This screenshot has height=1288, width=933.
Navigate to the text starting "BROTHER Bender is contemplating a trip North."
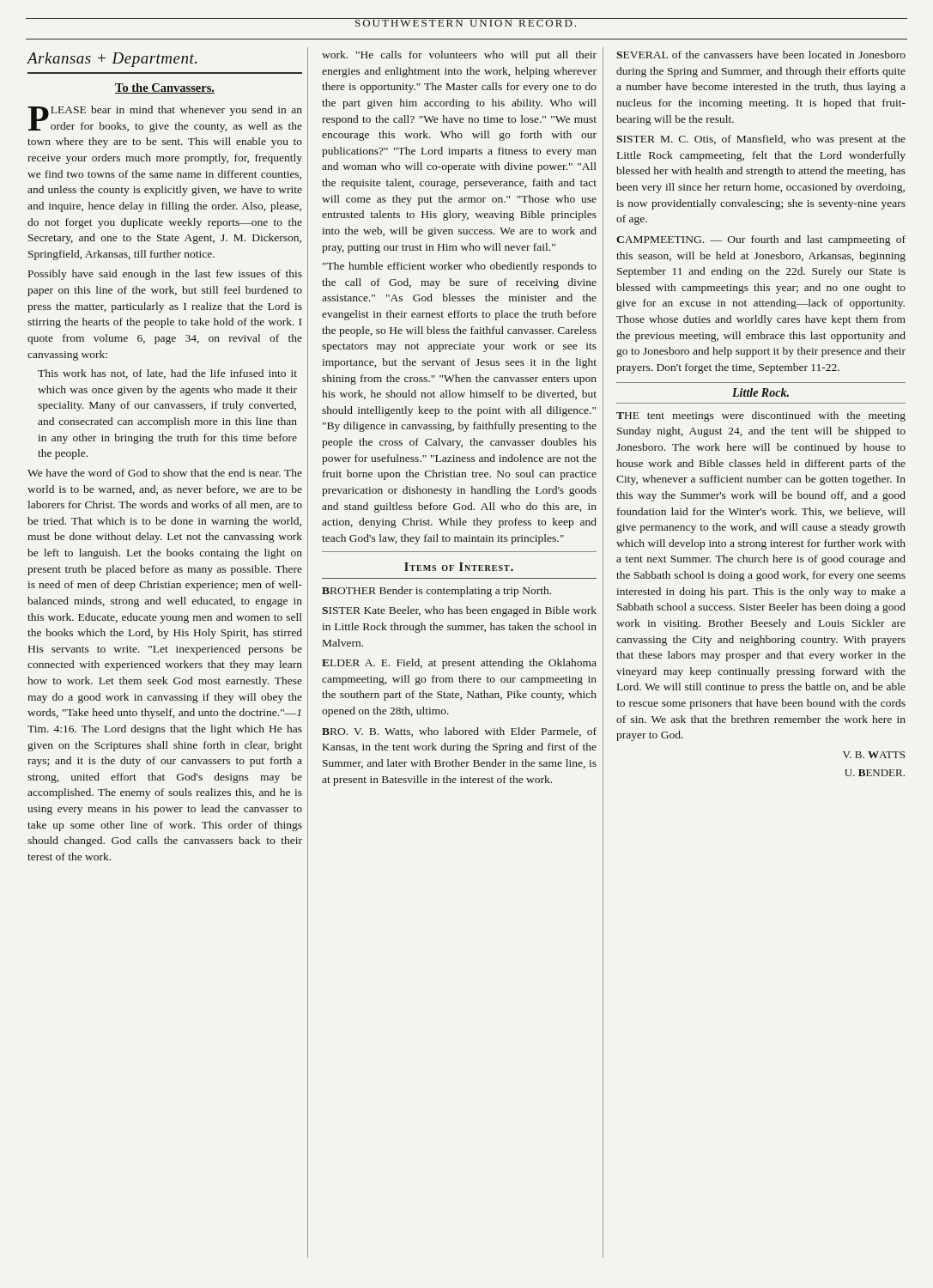[x=459, y=591]
